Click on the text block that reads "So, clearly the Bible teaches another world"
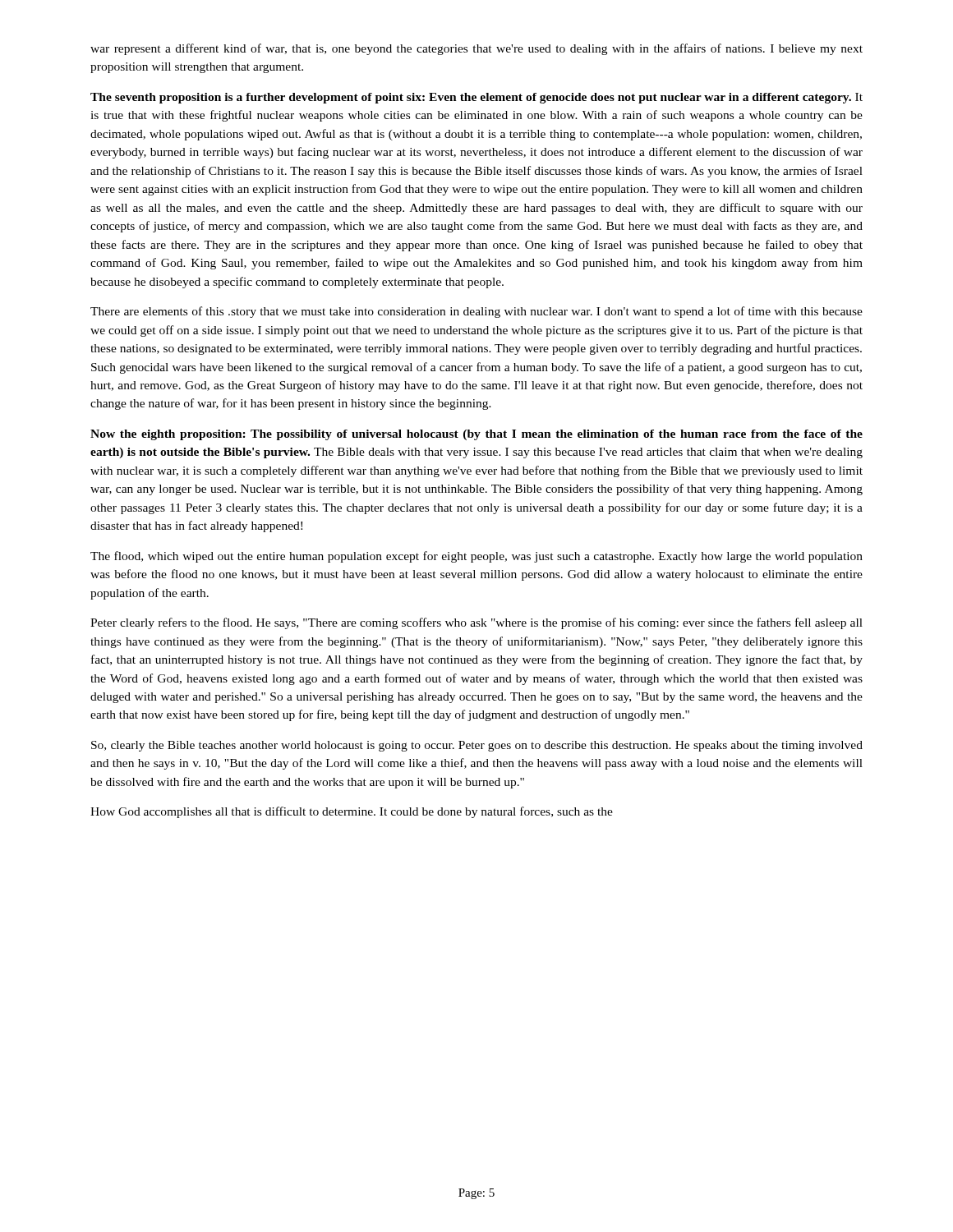 (x=476, y=763)
